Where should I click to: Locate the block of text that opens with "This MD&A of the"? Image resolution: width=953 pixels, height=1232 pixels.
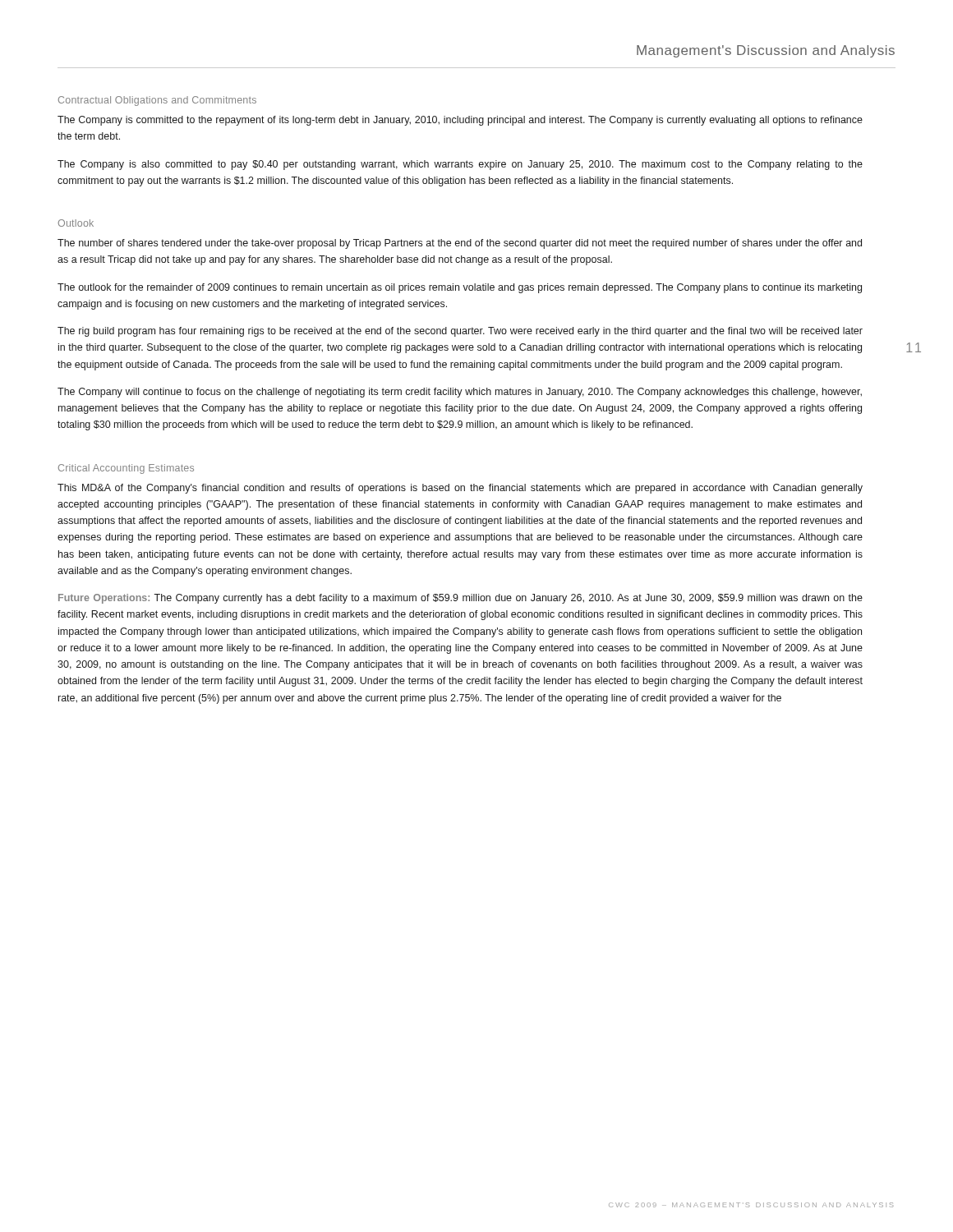(x=460, y=529)
